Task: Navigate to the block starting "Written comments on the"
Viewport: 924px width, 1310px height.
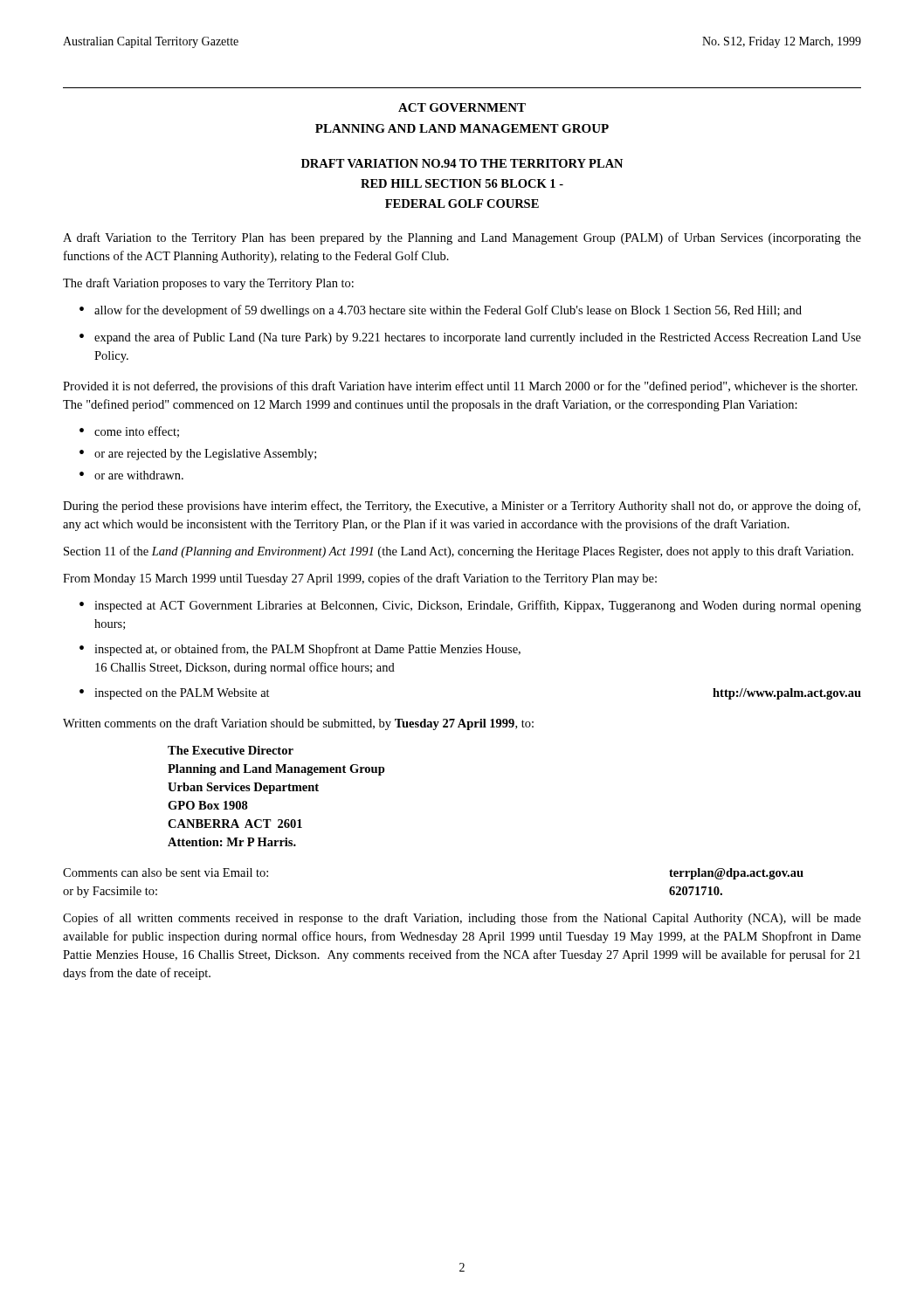Action: click(x=462, y=723)
